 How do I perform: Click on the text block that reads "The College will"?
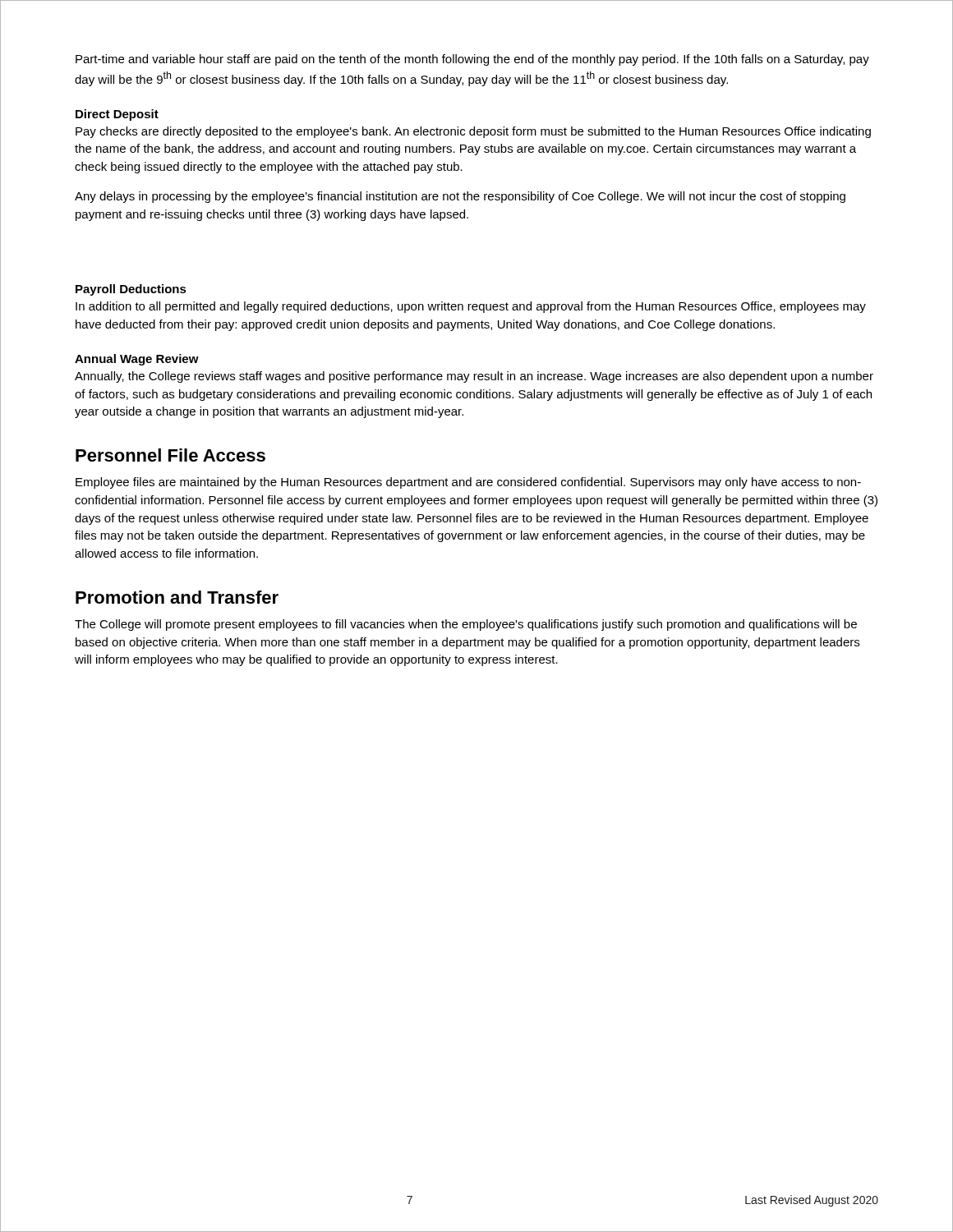click(x=467, y=641)
